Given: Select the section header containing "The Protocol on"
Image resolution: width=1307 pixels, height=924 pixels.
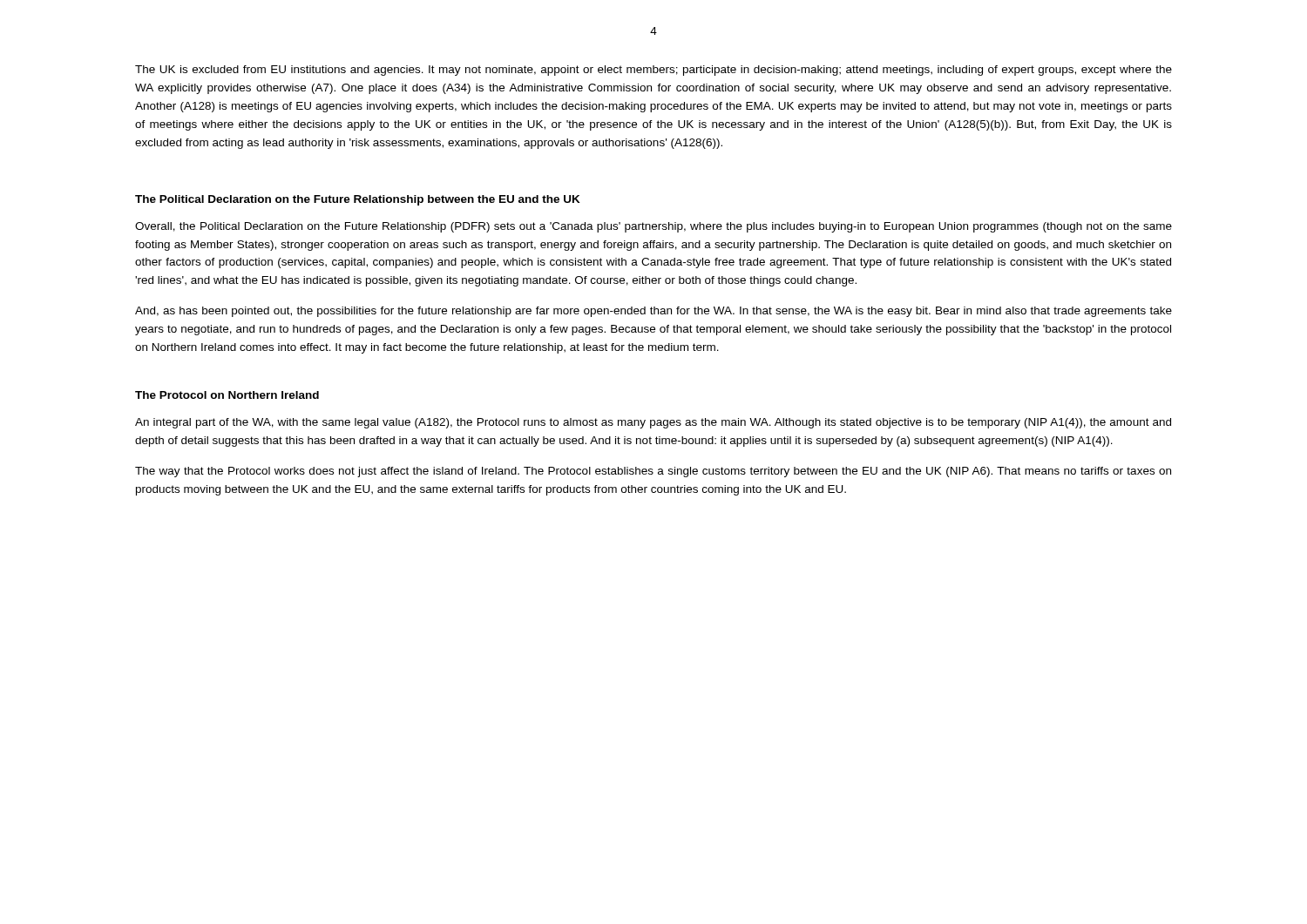Looking at the screenshot, I should 227,395.
